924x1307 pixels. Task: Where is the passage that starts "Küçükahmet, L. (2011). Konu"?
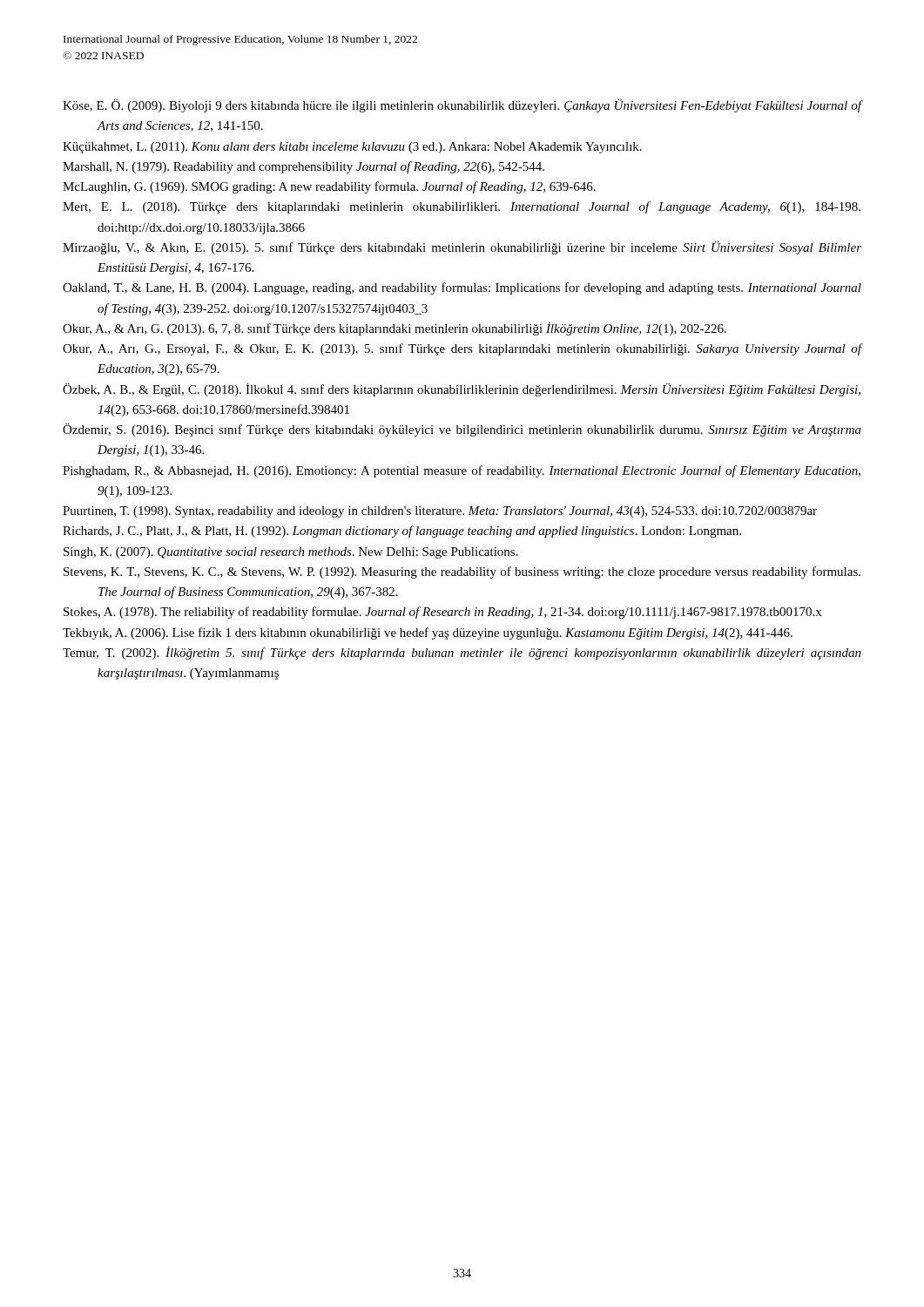[353, 146]
